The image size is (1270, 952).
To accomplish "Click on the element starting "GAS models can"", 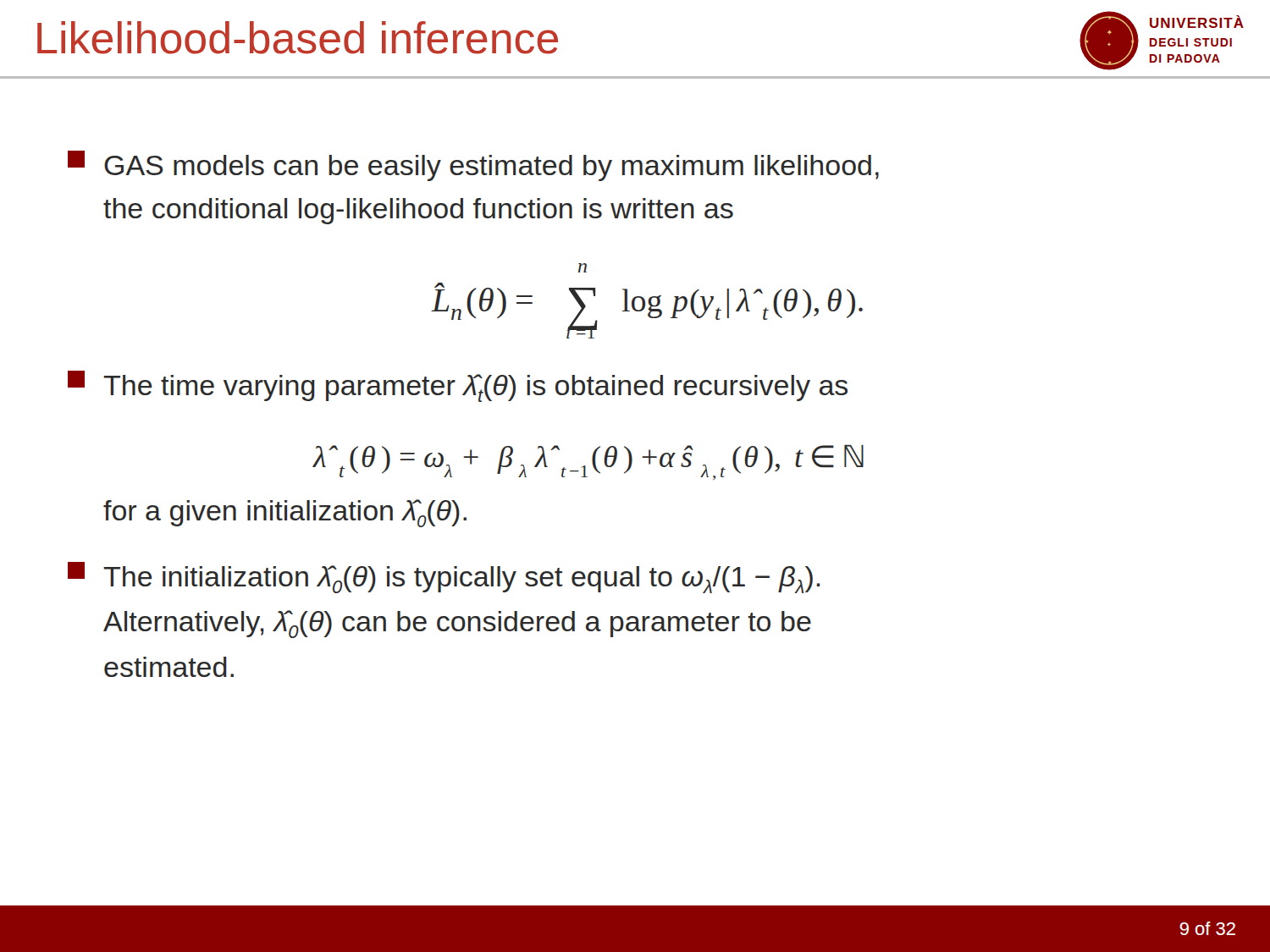I will coord(474,187).
